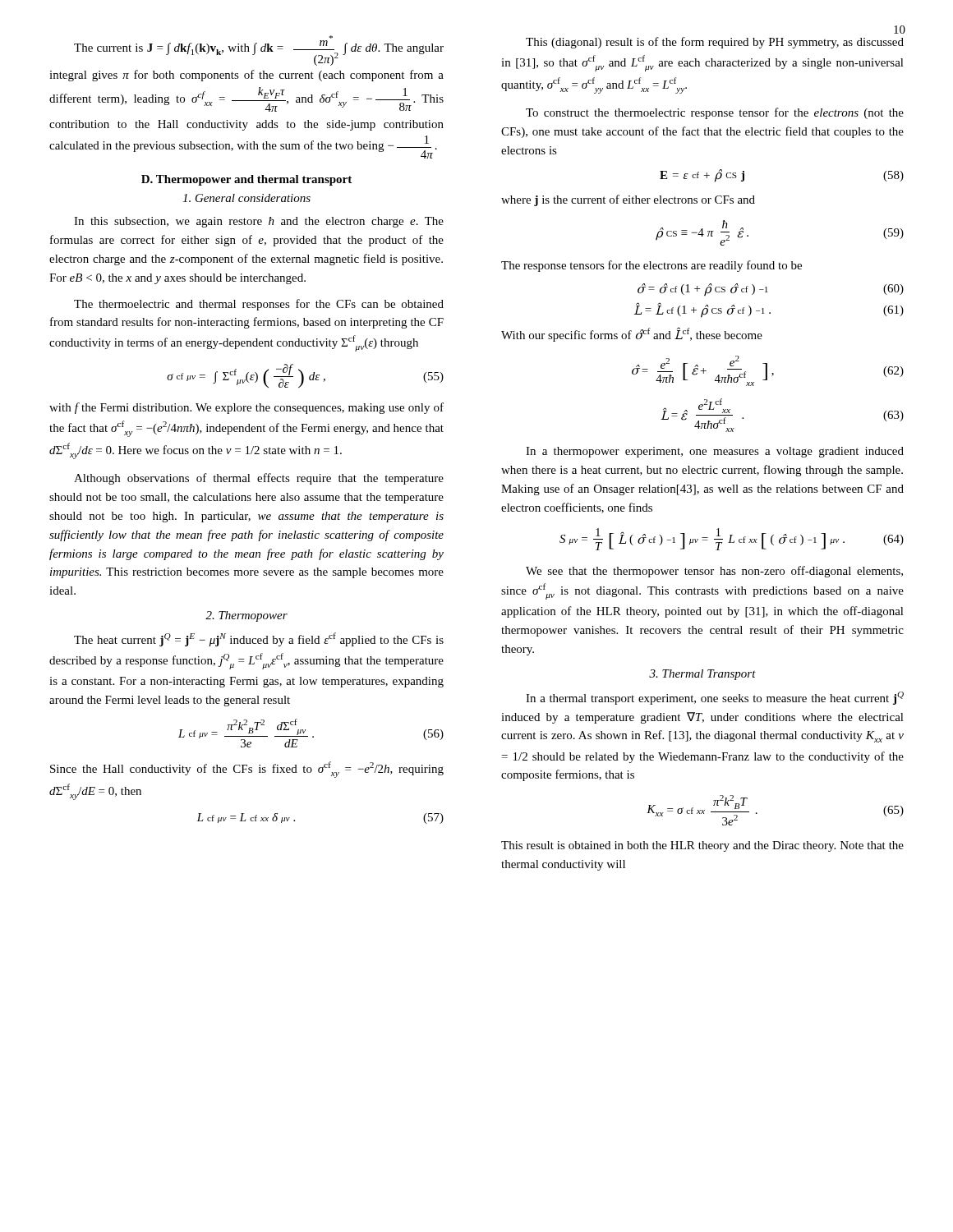Select the text block starting "Sμν = 1 T"

coord(732,539)
